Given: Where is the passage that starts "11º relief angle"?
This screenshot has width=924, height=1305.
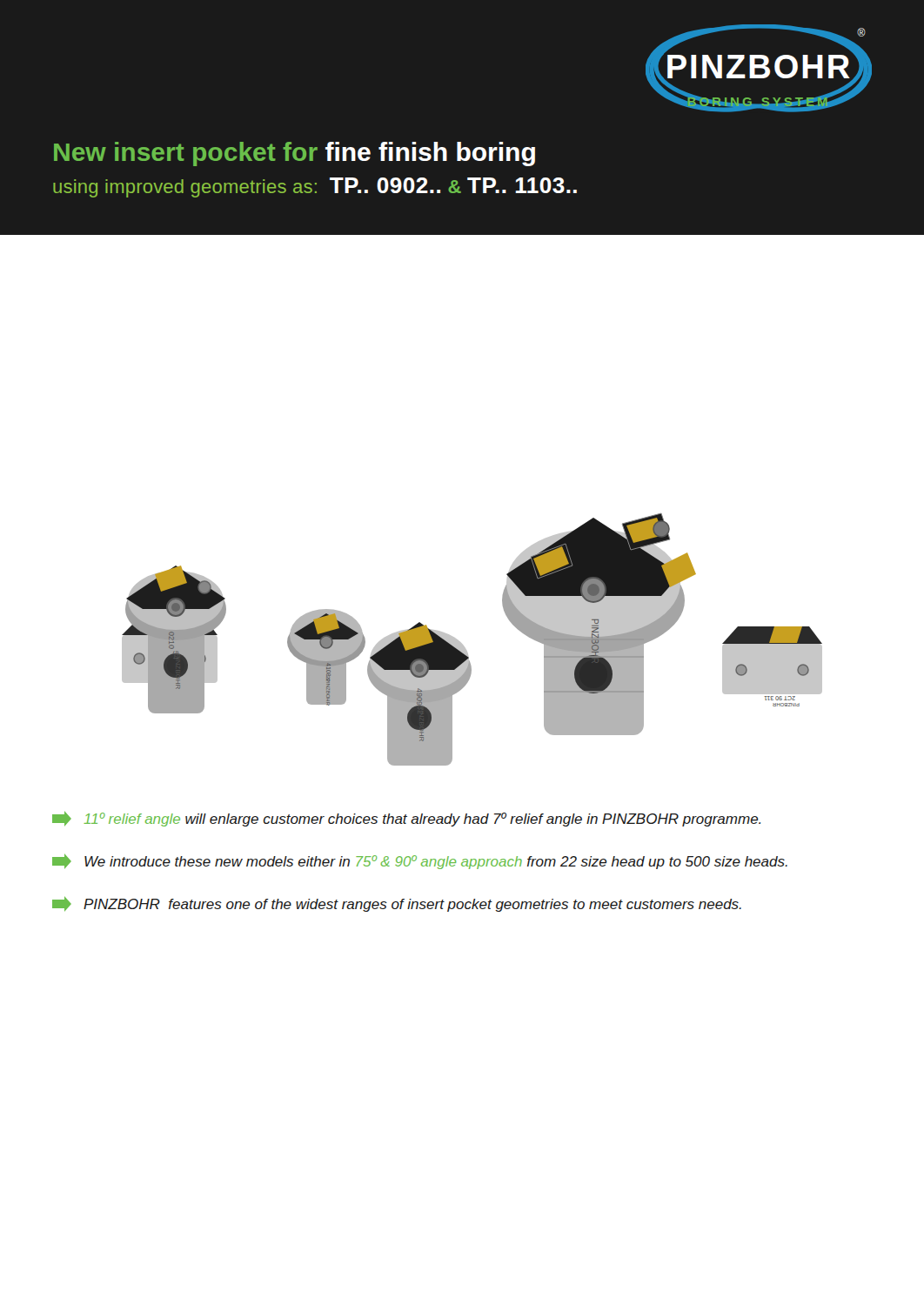Looking at the screenshot, I should [461, 821].
